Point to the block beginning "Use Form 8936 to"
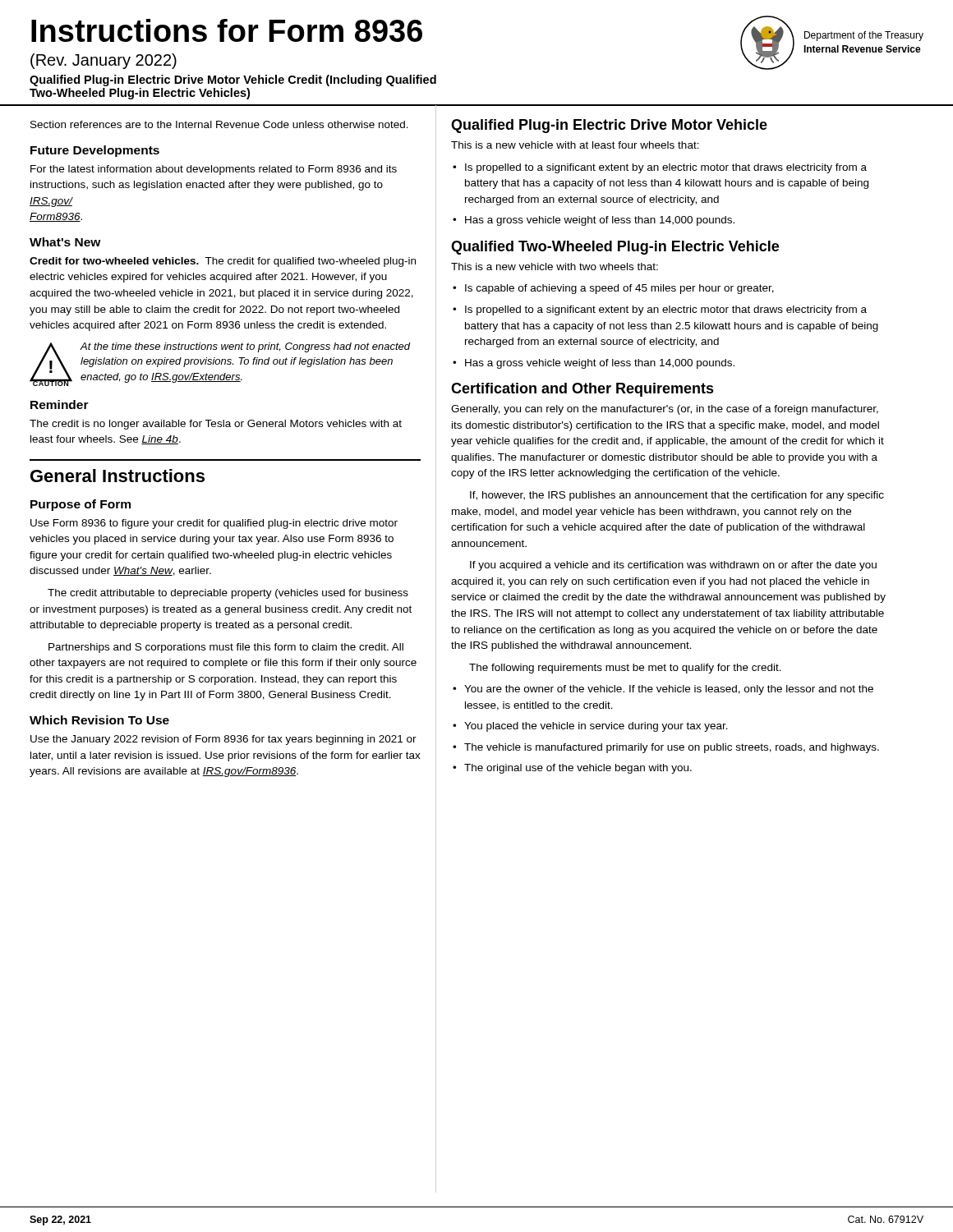The width and height of the screenshot is (953, 1232). (x=225, y=609)
